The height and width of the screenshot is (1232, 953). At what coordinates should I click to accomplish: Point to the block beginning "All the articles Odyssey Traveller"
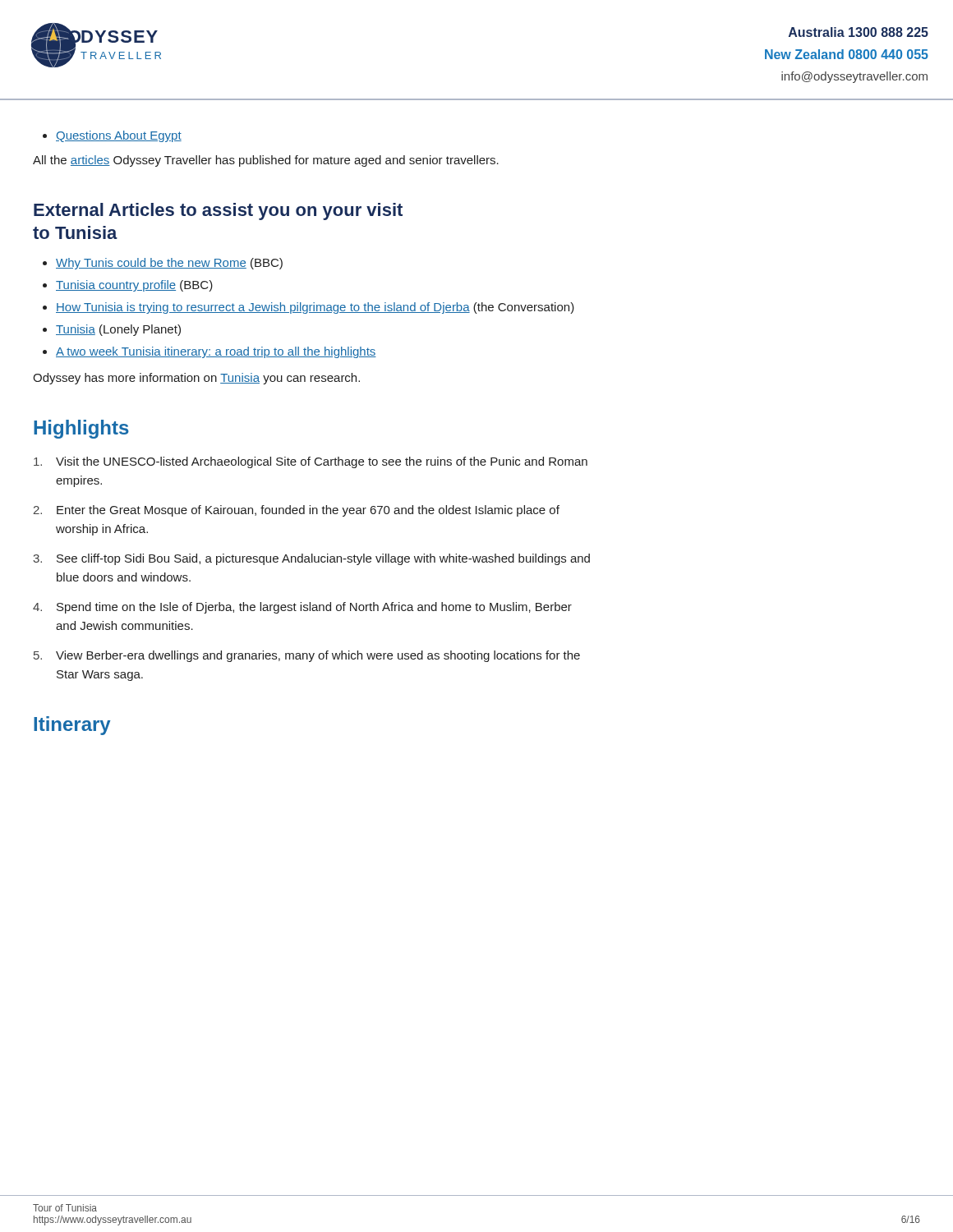click(266, 160)
